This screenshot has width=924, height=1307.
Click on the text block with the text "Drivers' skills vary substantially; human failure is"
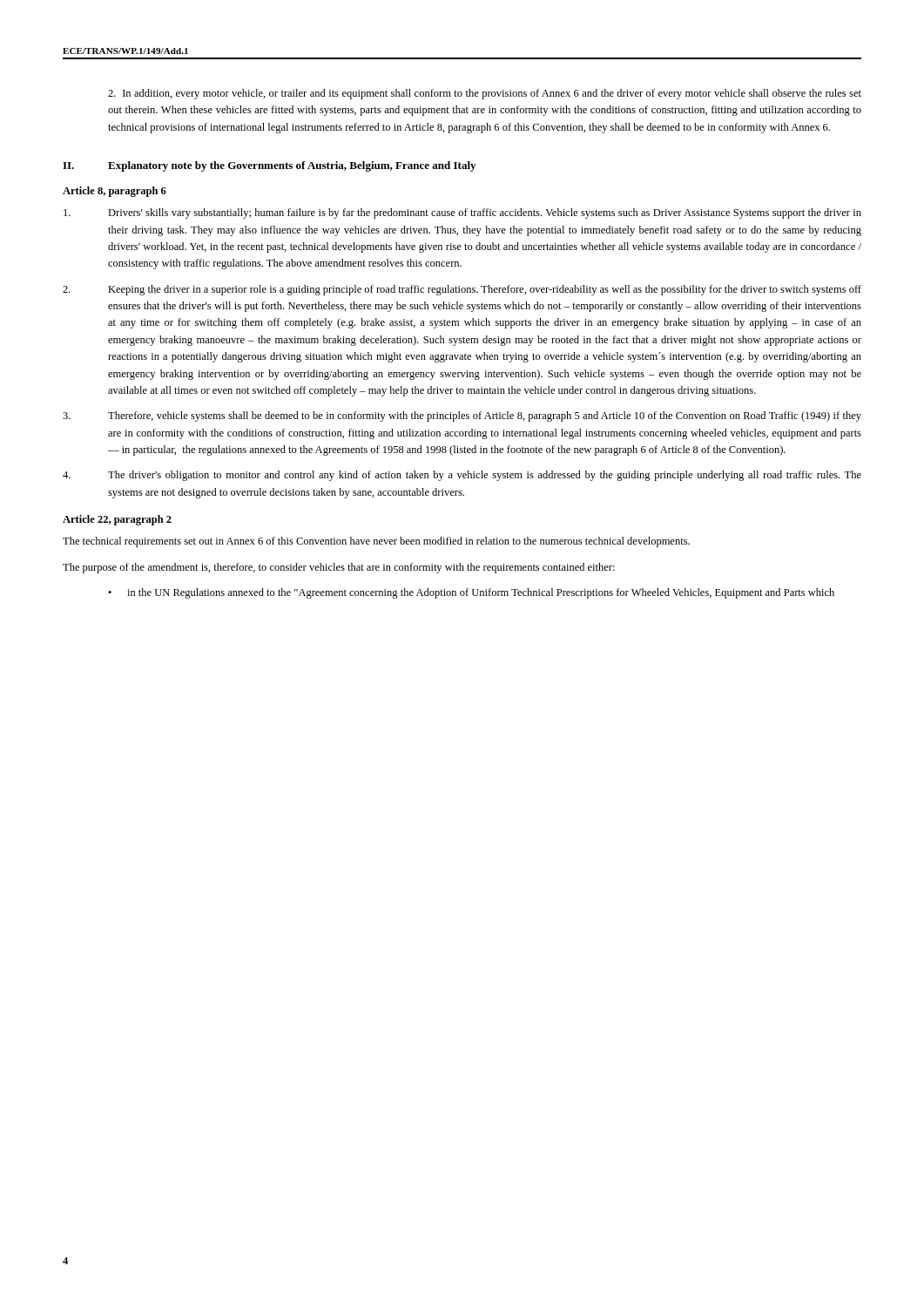coord(462,239)
